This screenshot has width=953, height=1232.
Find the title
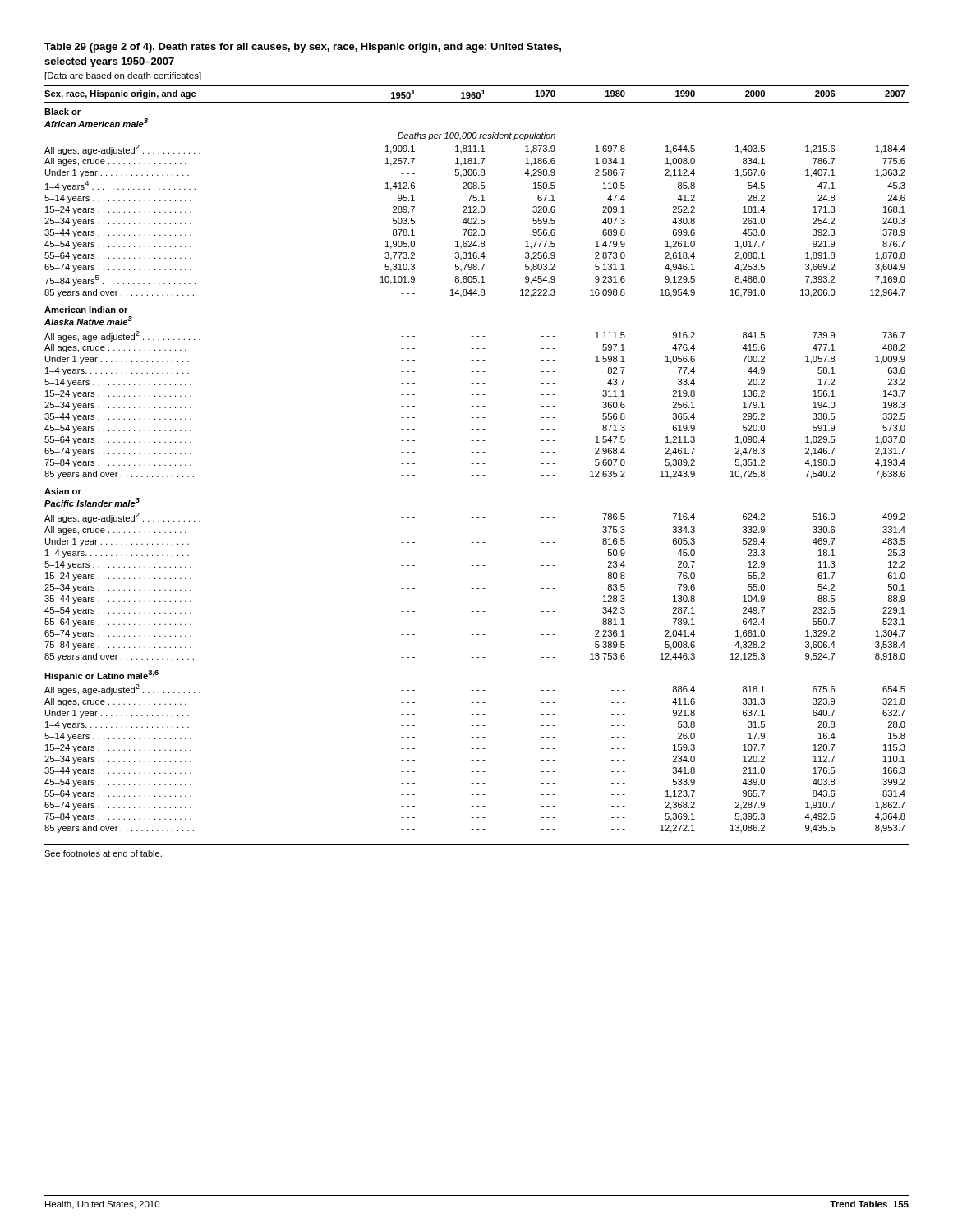click(x=303, y=54)
